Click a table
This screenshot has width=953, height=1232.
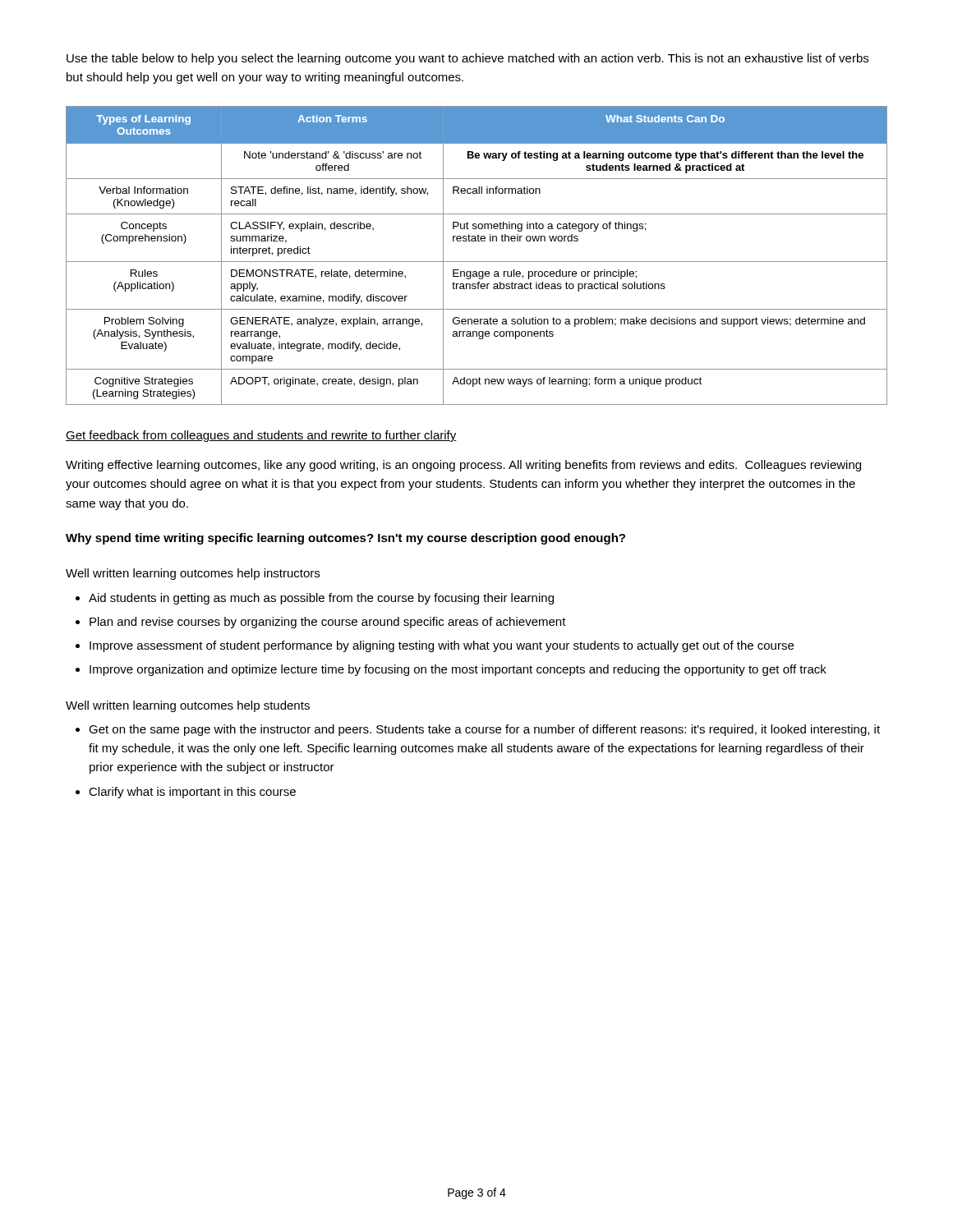(x=476, y=255)
